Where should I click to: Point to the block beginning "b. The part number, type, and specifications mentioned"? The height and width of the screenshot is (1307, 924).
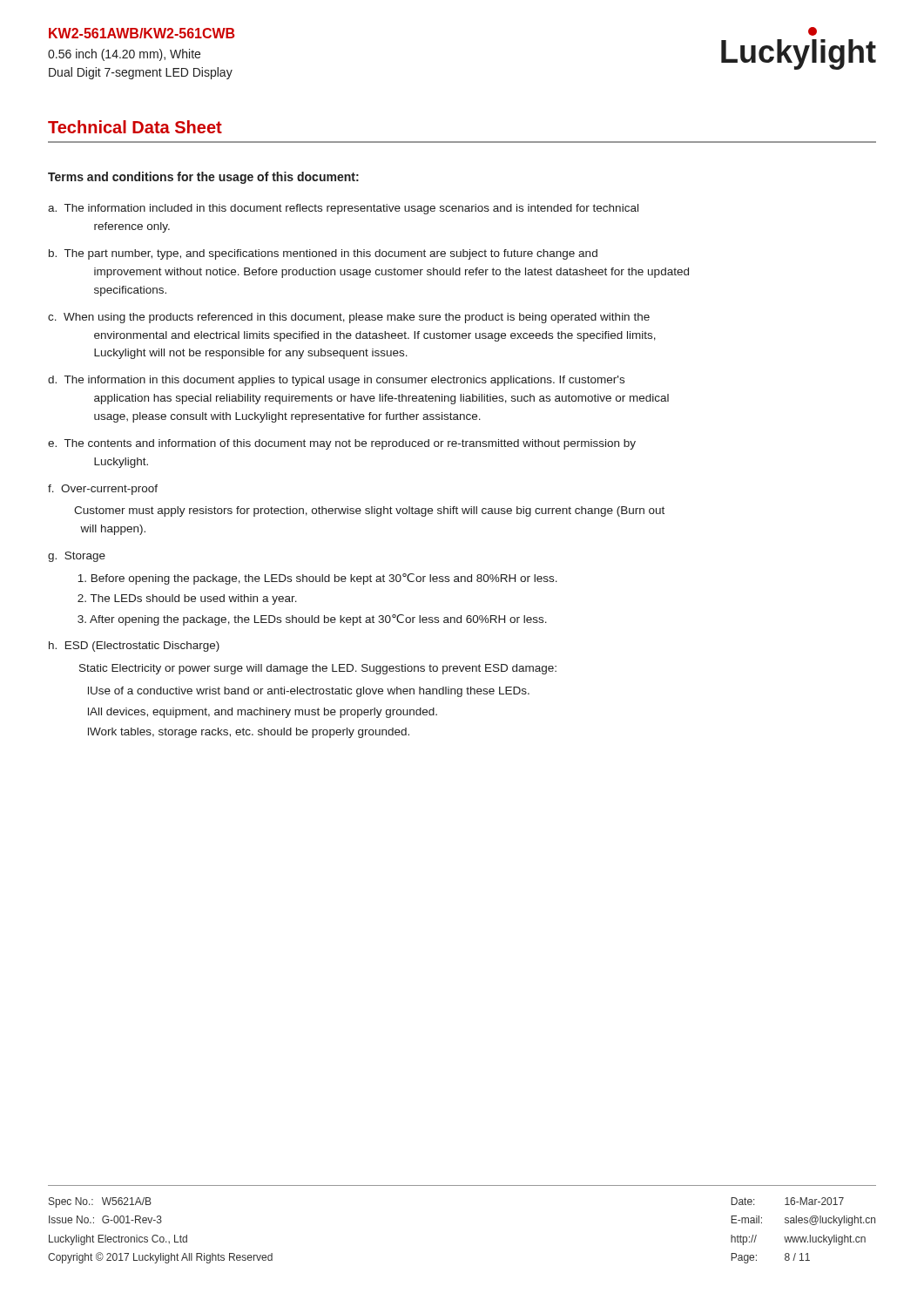pyautogui.click(x=462, y=272)
